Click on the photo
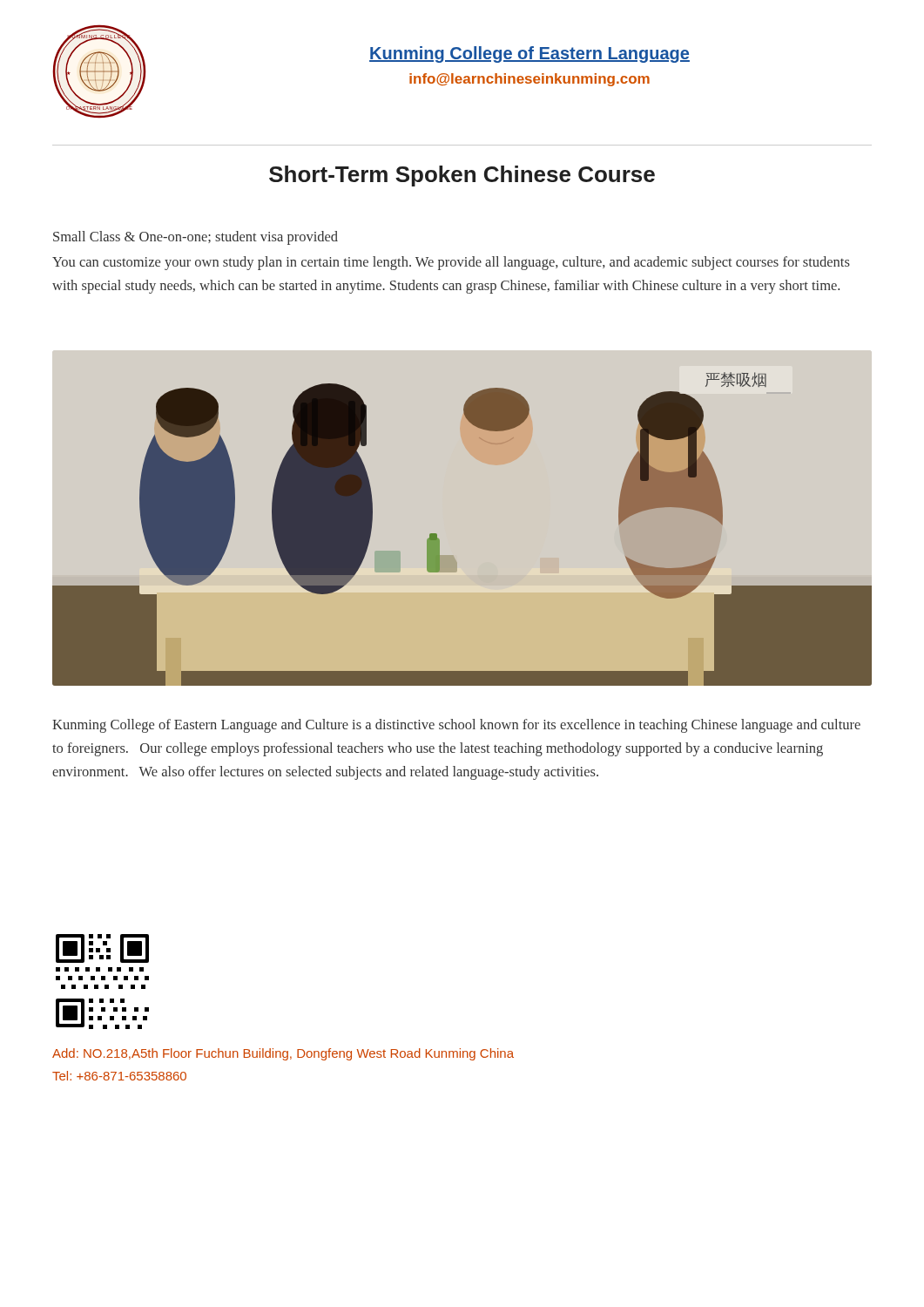 click(462, 518)
